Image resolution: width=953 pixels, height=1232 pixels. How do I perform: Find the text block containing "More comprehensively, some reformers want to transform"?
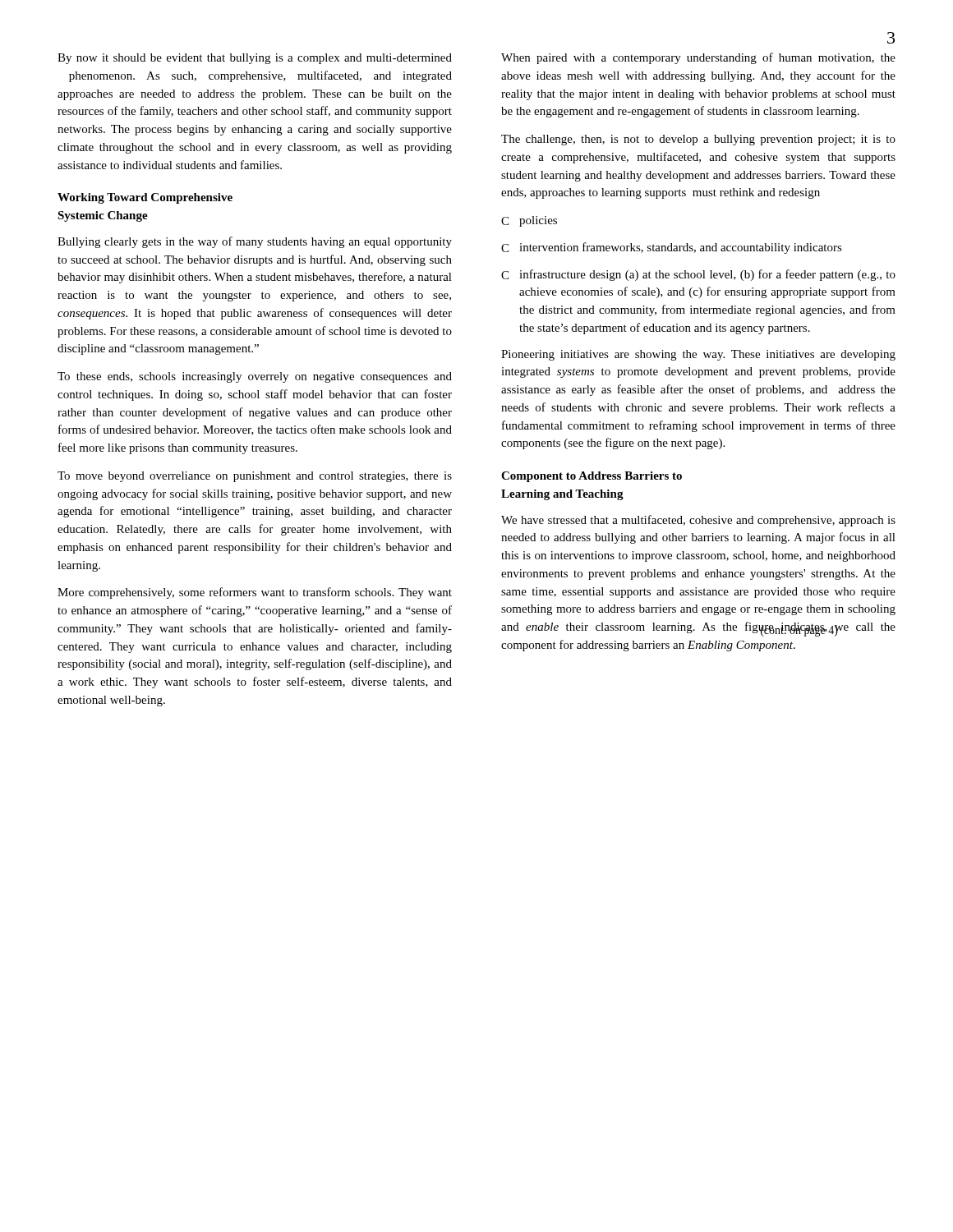pos(255,647)
